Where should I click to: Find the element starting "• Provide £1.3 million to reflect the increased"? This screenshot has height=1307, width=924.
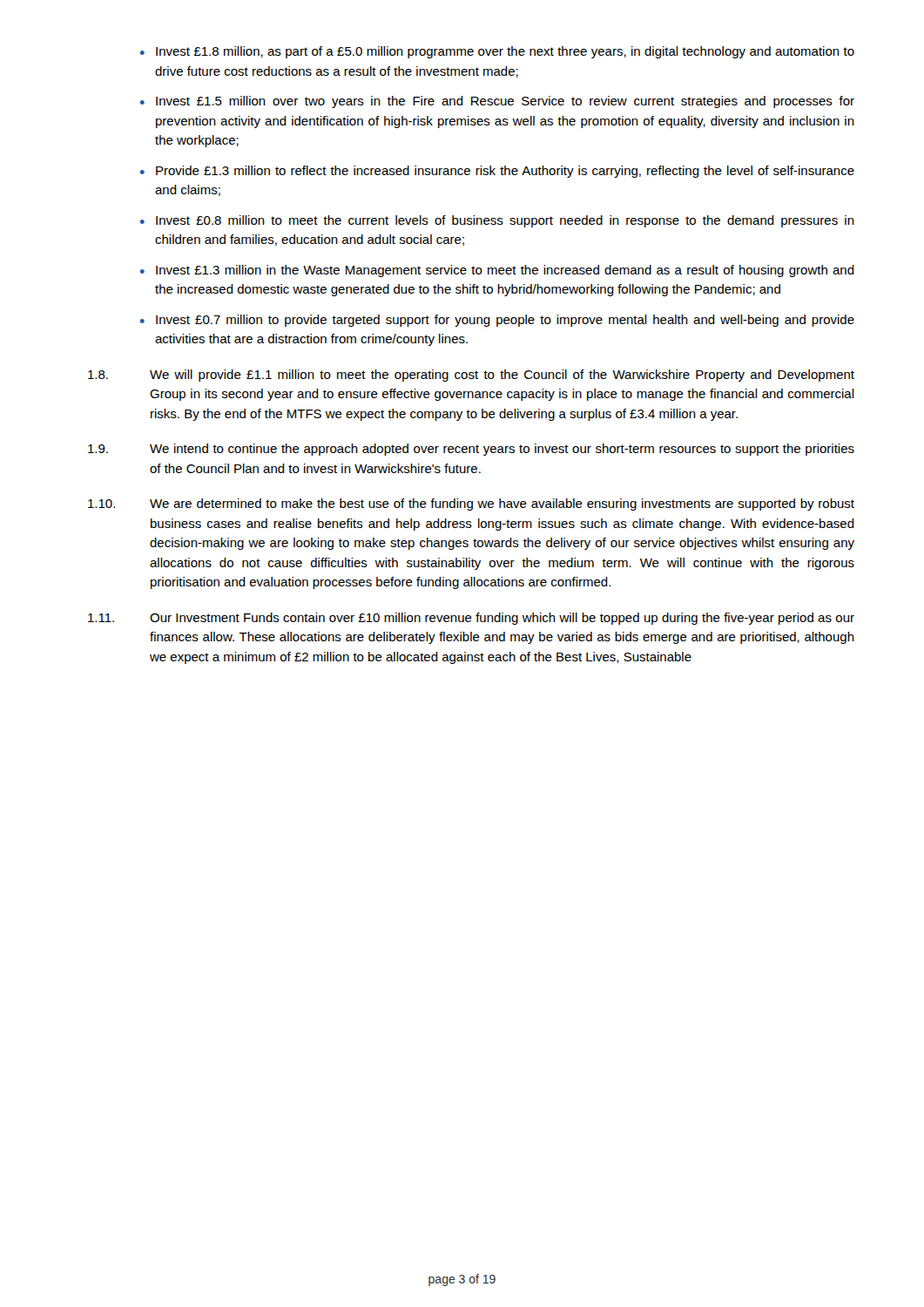pyautogui.click(x=497, y=180)
